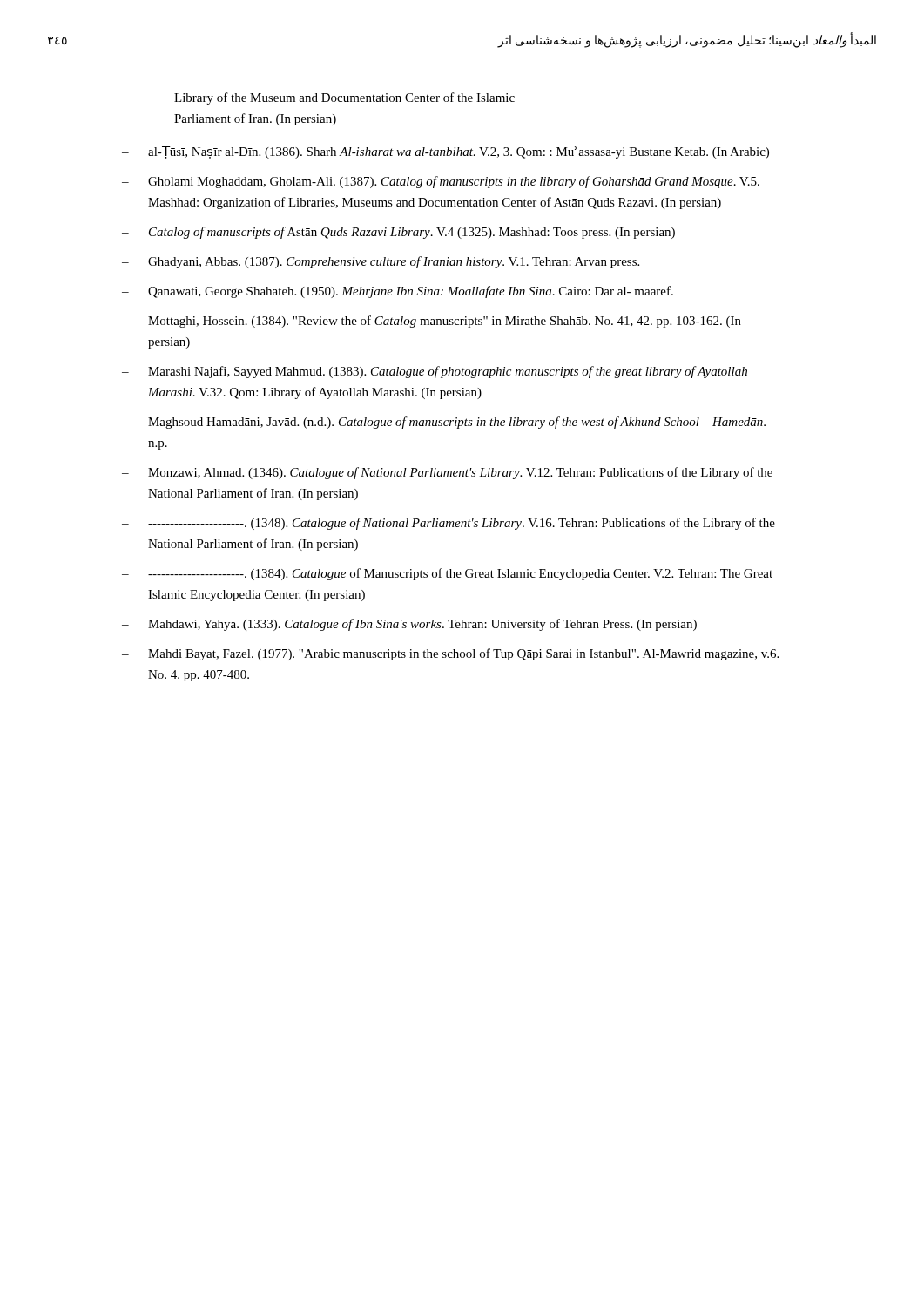
Task: Find the block on this page that starts "– Marashi Najafi,"
Action: 453,382
